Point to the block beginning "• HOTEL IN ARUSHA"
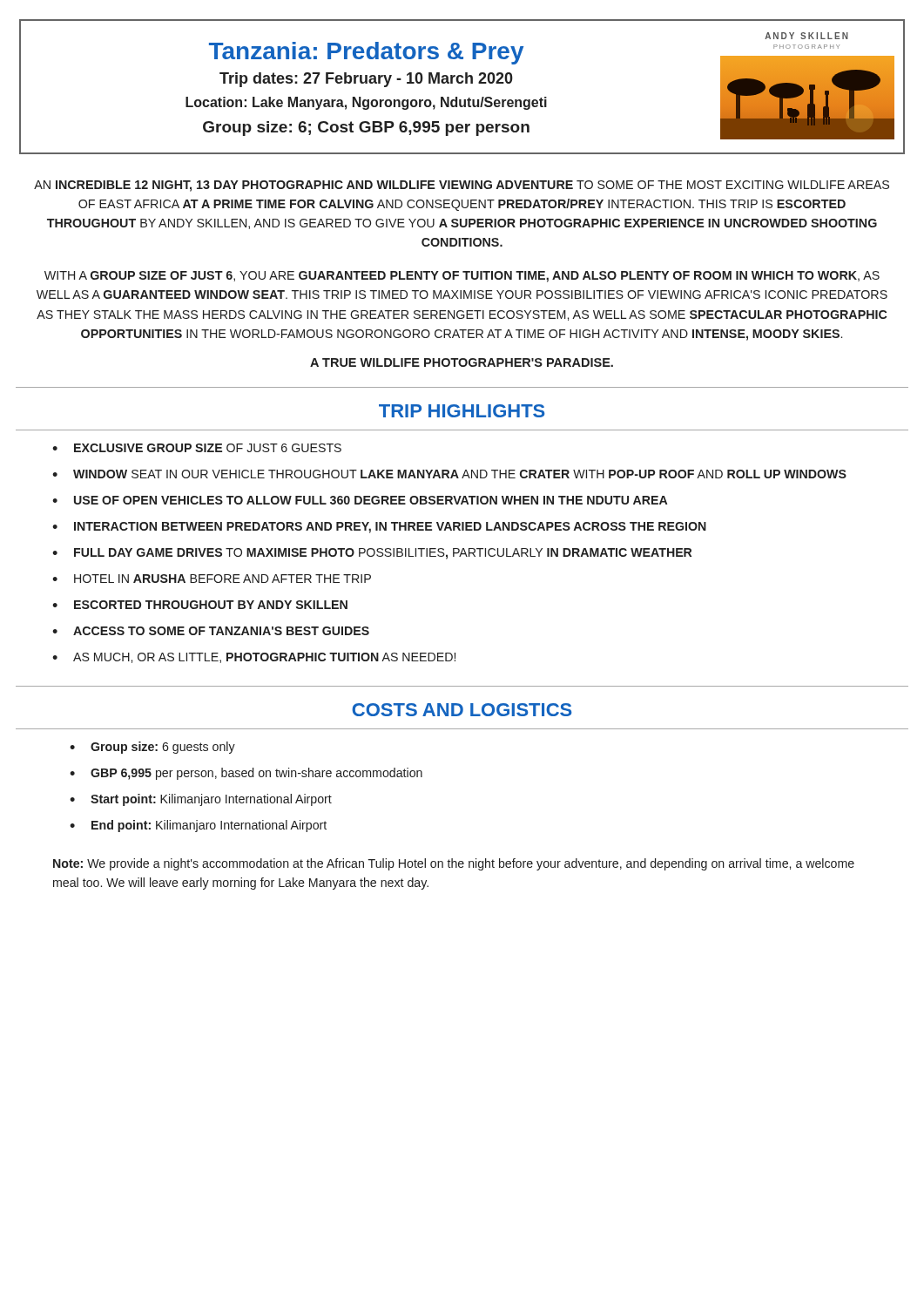924x1307 pixels. coord(212,579)
